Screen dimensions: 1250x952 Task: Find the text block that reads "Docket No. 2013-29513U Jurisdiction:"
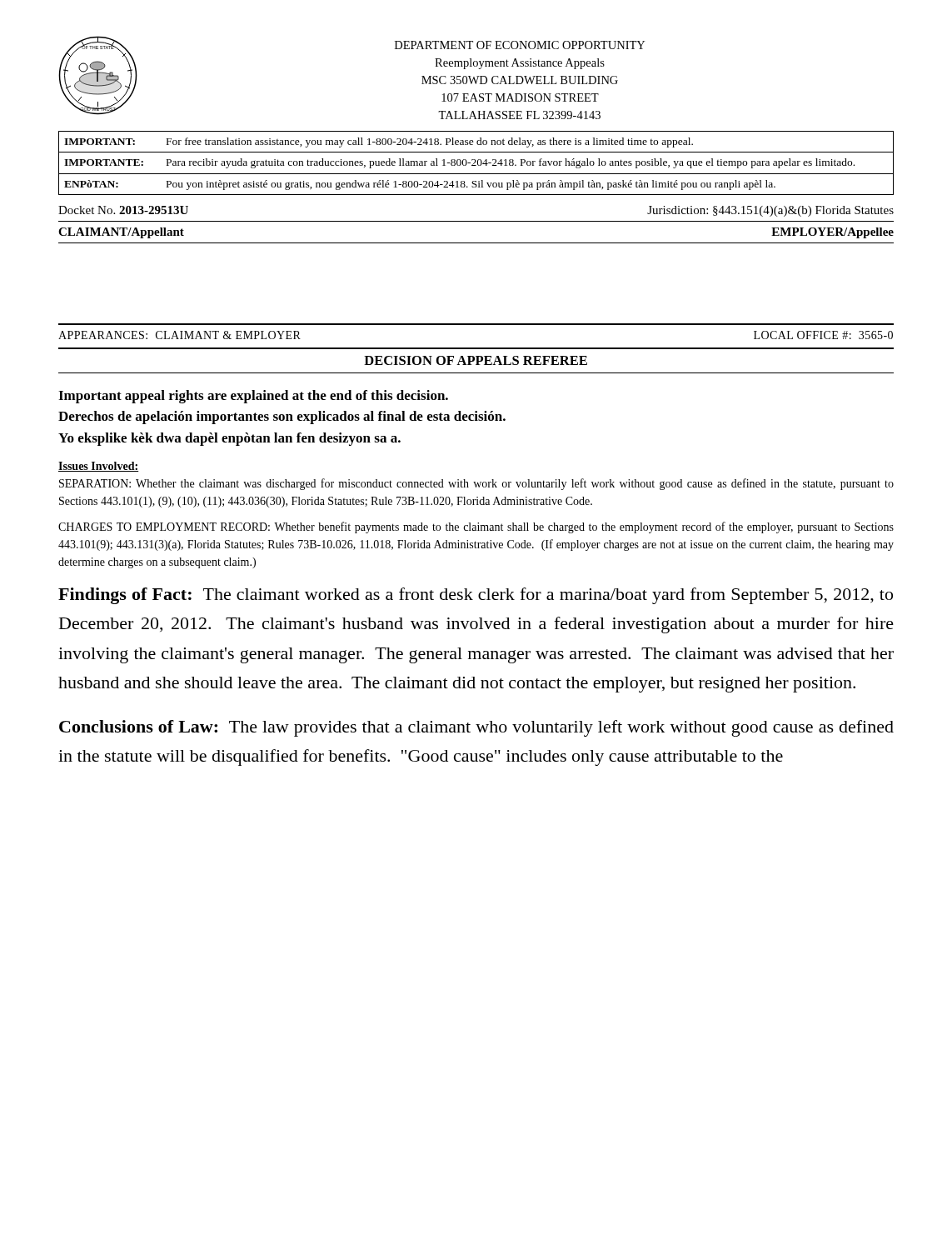point(476,210)
